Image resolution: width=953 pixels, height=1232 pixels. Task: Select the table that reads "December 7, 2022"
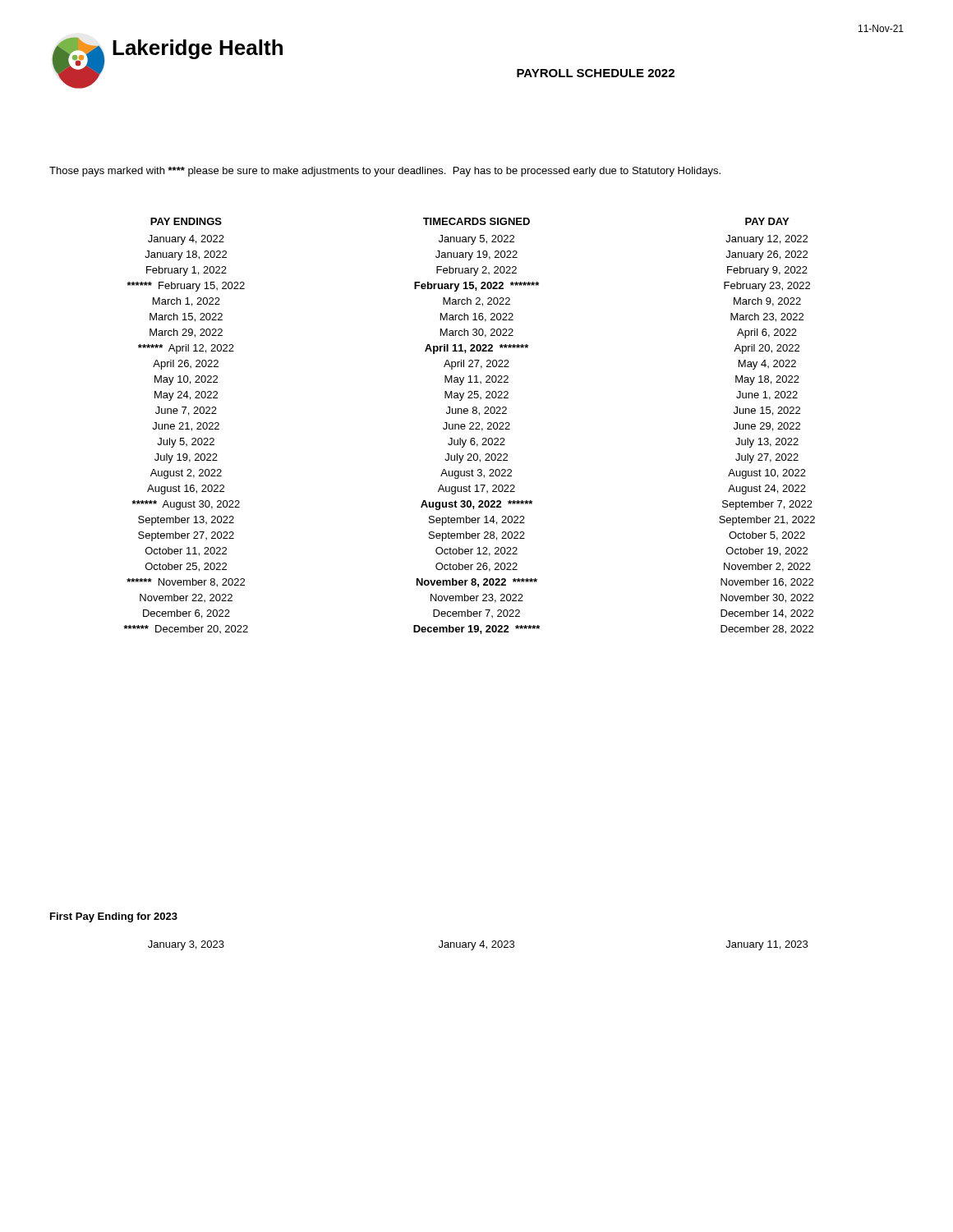tap(476, 424)
